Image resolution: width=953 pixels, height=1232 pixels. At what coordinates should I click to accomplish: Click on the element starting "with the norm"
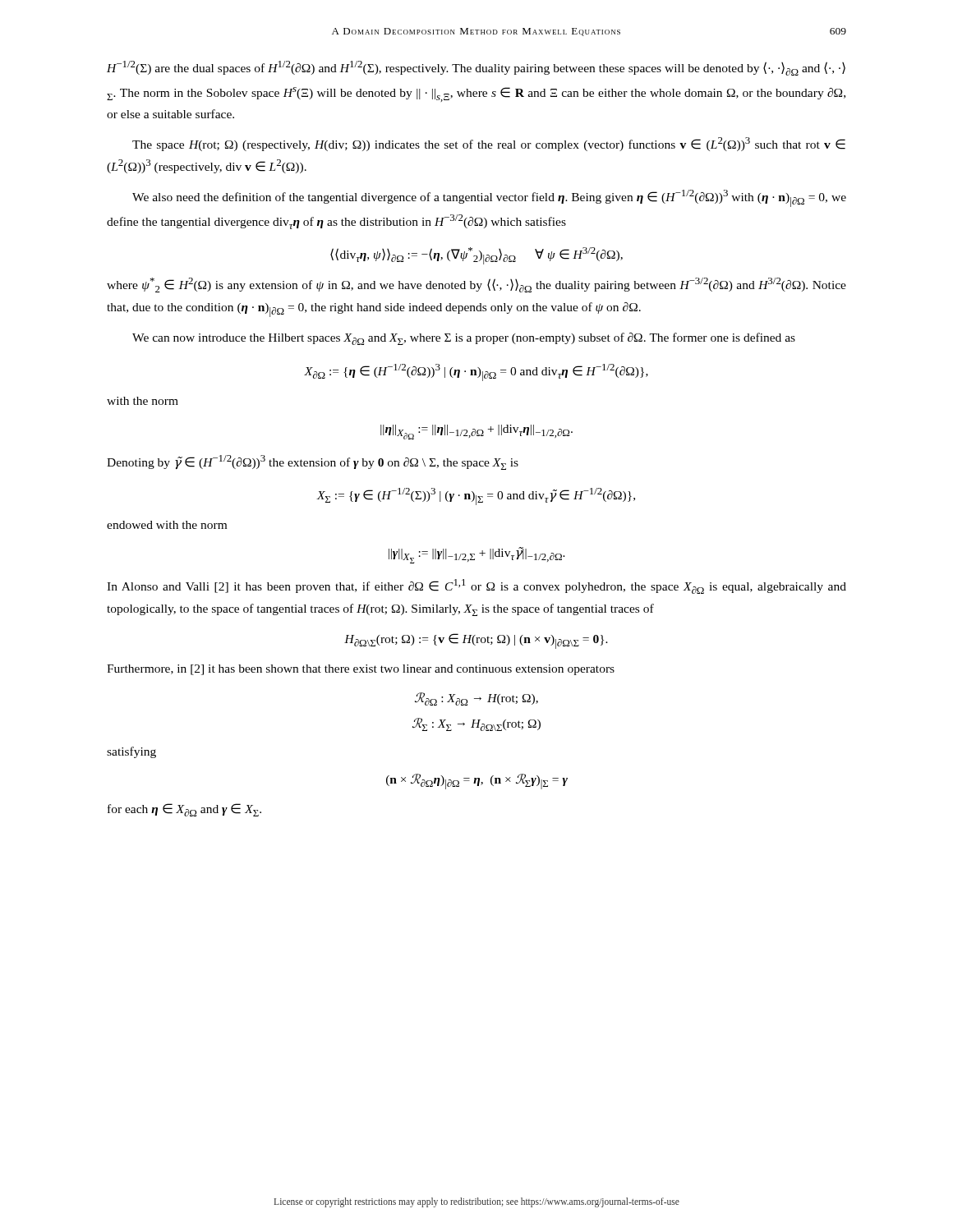143,401
